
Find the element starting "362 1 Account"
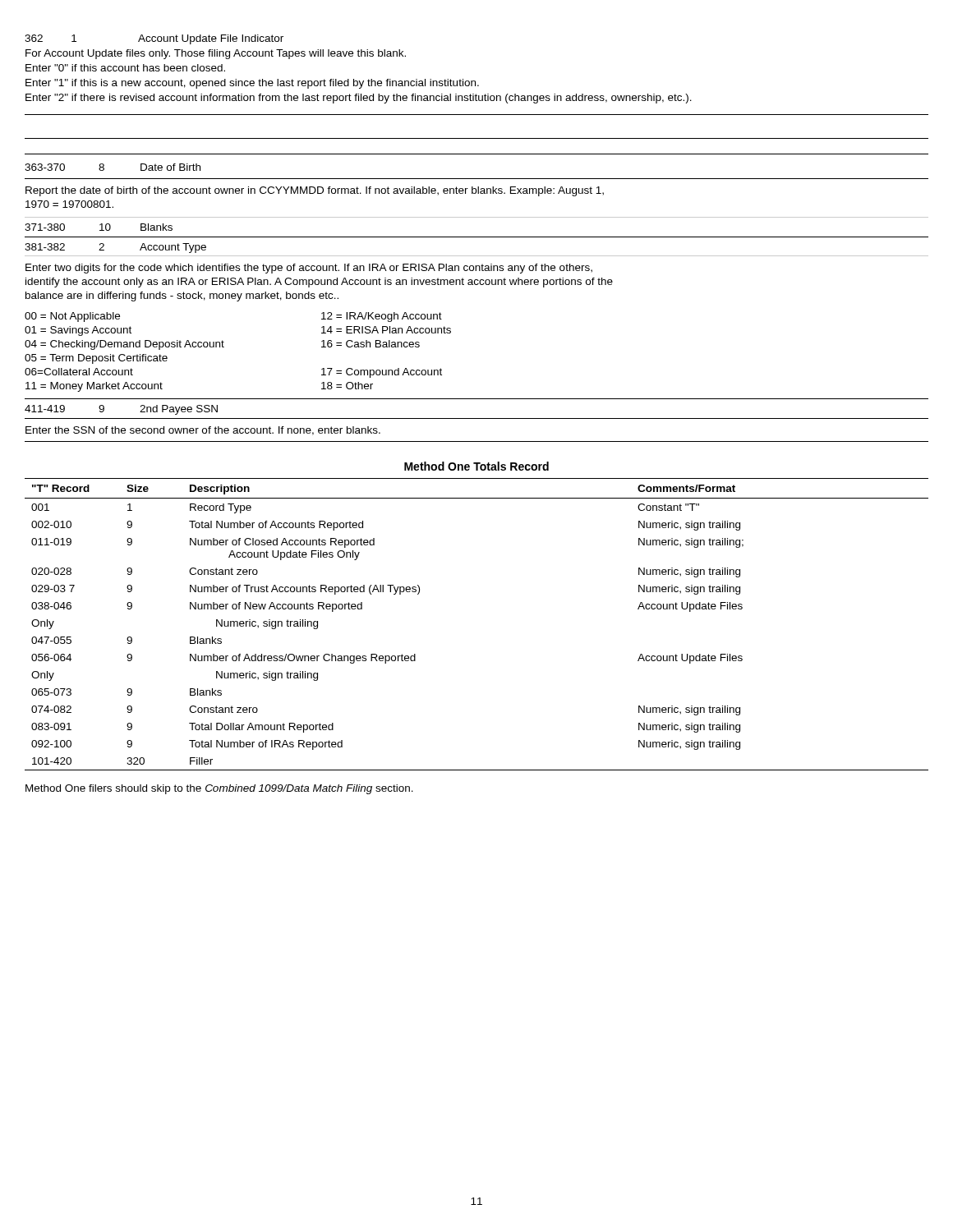point(154,39)
